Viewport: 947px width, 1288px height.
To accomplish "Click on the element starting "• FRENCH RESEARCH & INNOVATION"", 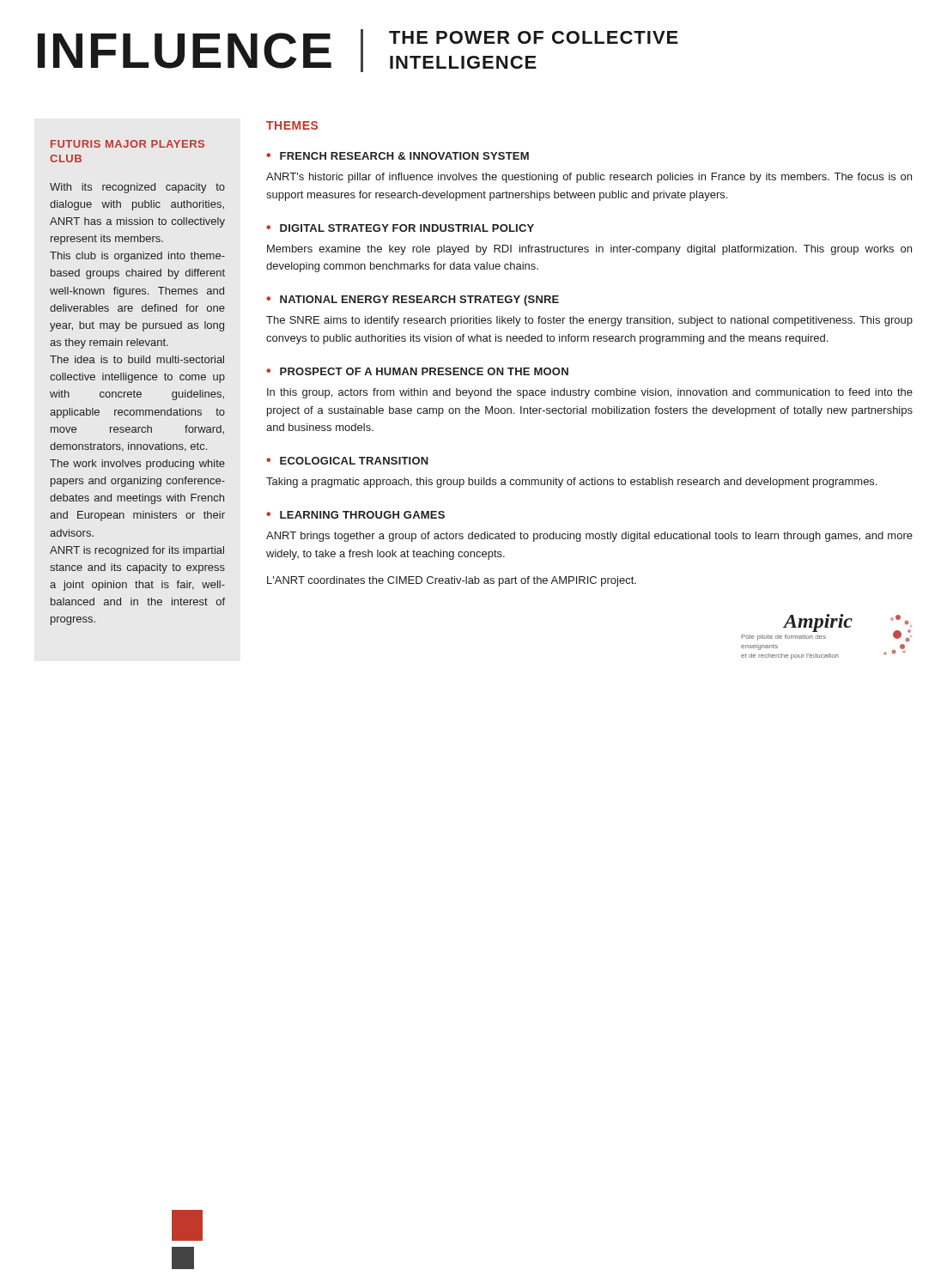I will pos(398,155).
